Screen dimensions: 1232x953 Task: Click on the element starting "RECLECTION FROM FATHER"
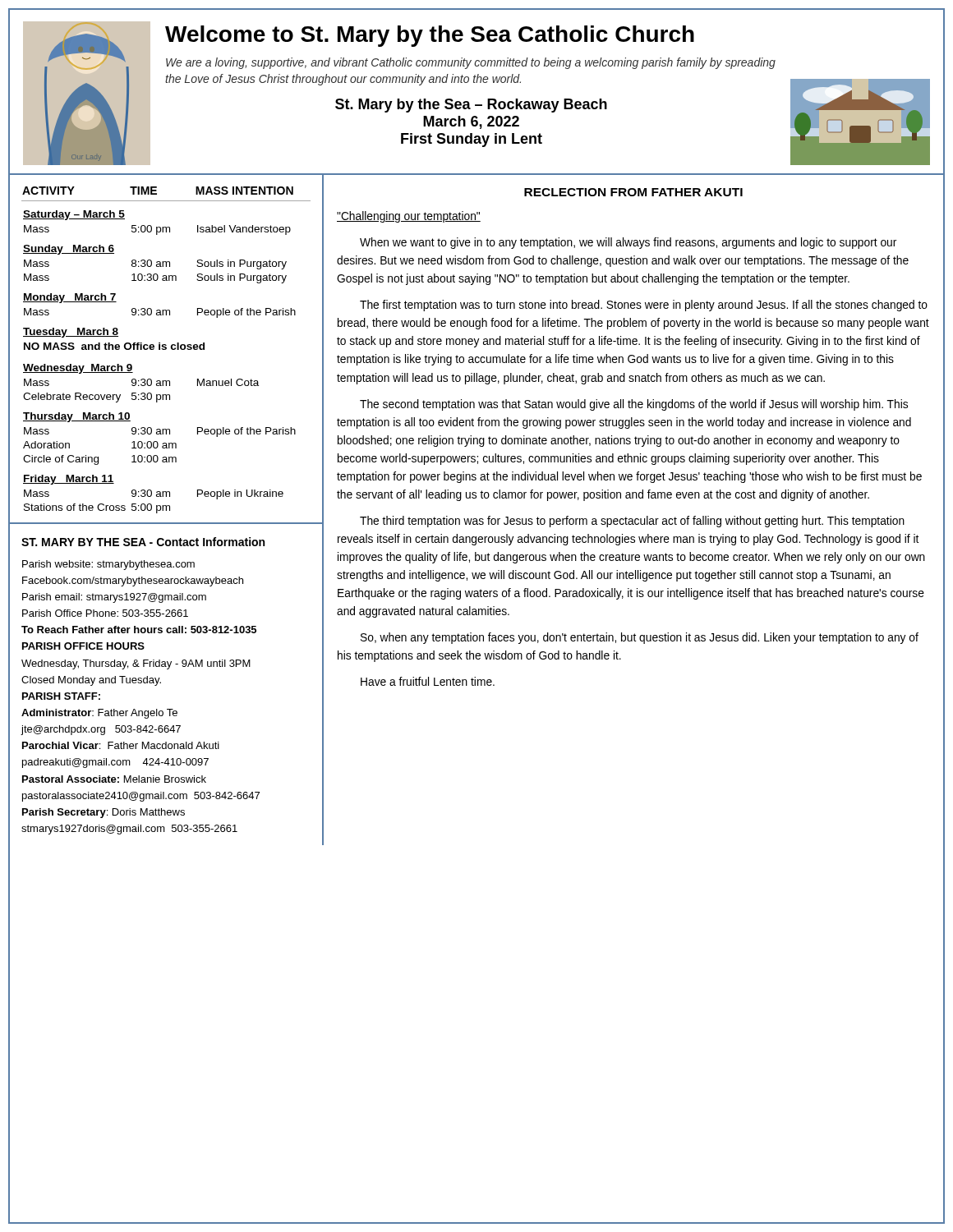(633, 192)
